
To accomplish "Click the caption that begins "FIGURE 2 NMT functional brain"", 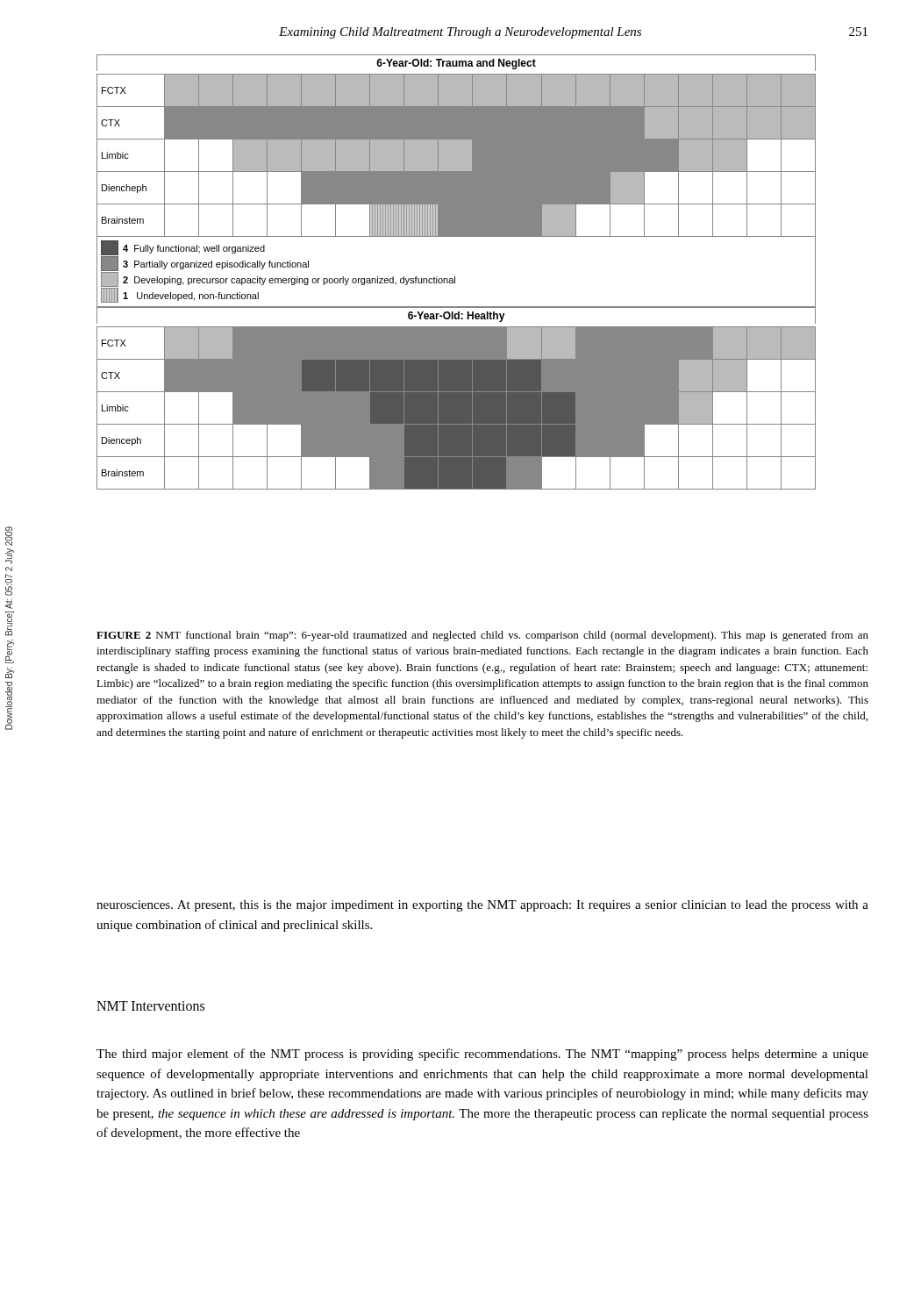I will coord(482,683).
